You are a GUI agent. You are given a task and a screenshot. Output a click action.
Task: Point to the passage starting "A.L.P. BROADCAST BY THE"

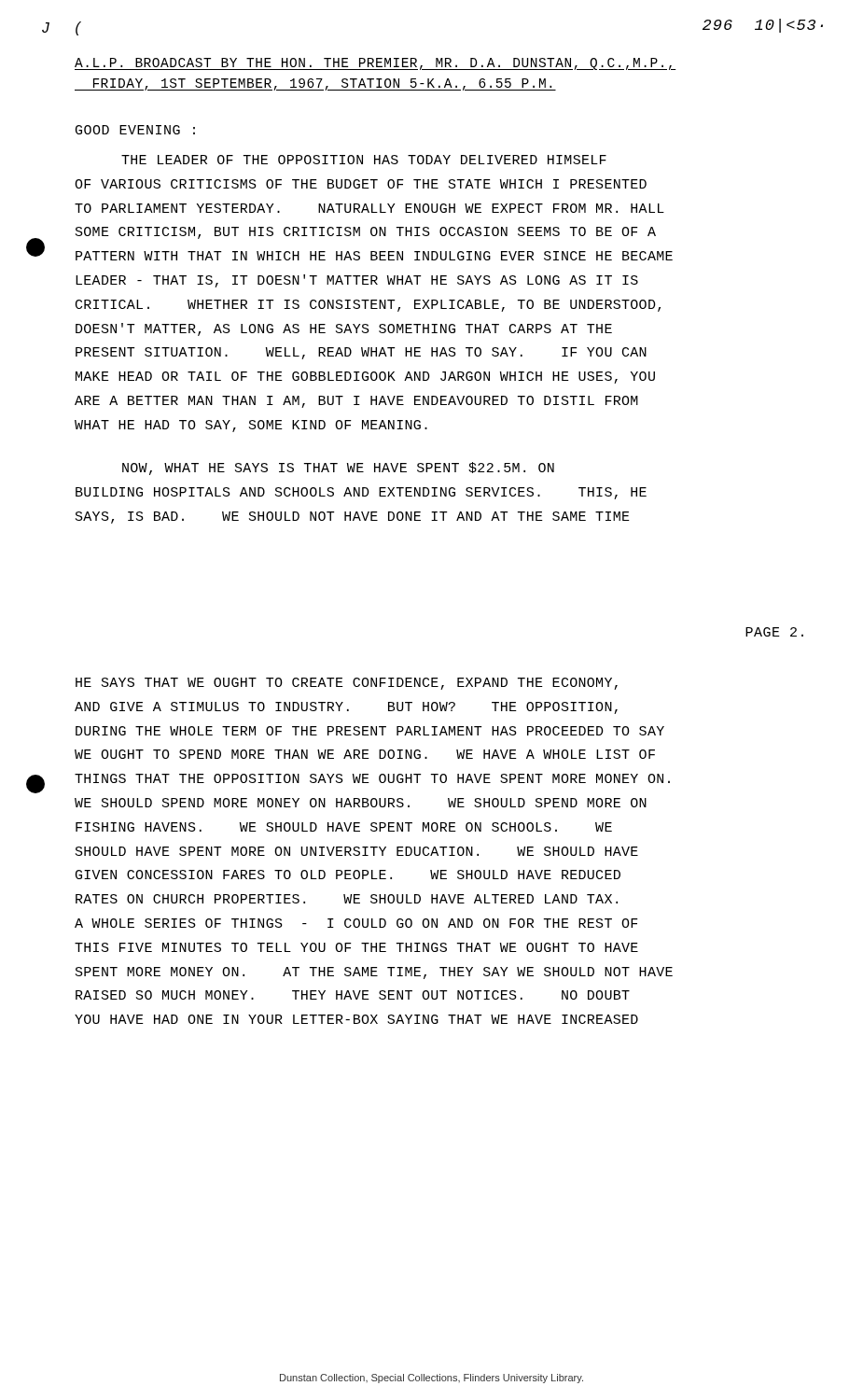(441, 74)
